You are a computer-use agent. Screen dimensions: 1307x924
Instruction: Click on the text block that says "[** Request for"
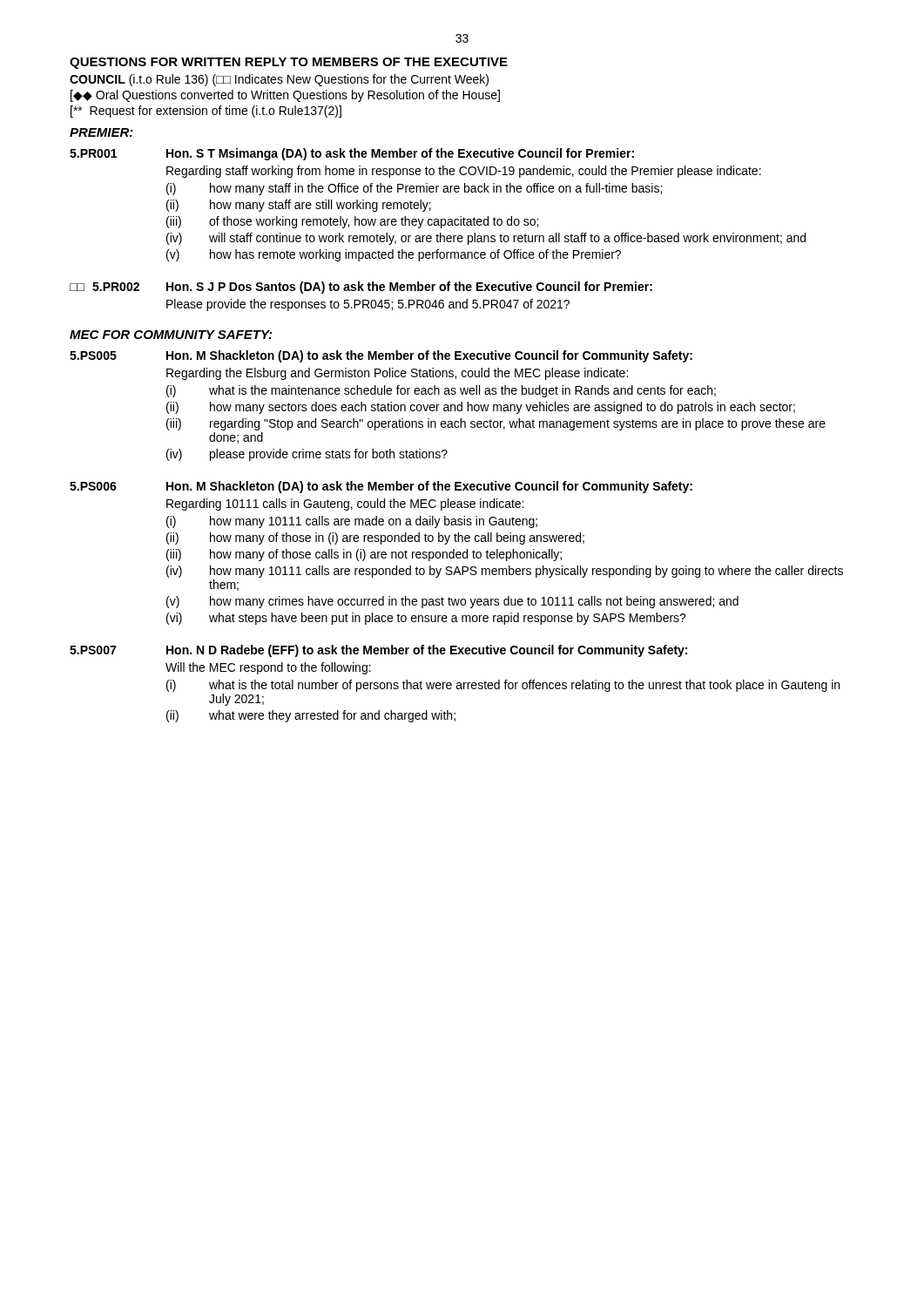[x=206, y=111]
